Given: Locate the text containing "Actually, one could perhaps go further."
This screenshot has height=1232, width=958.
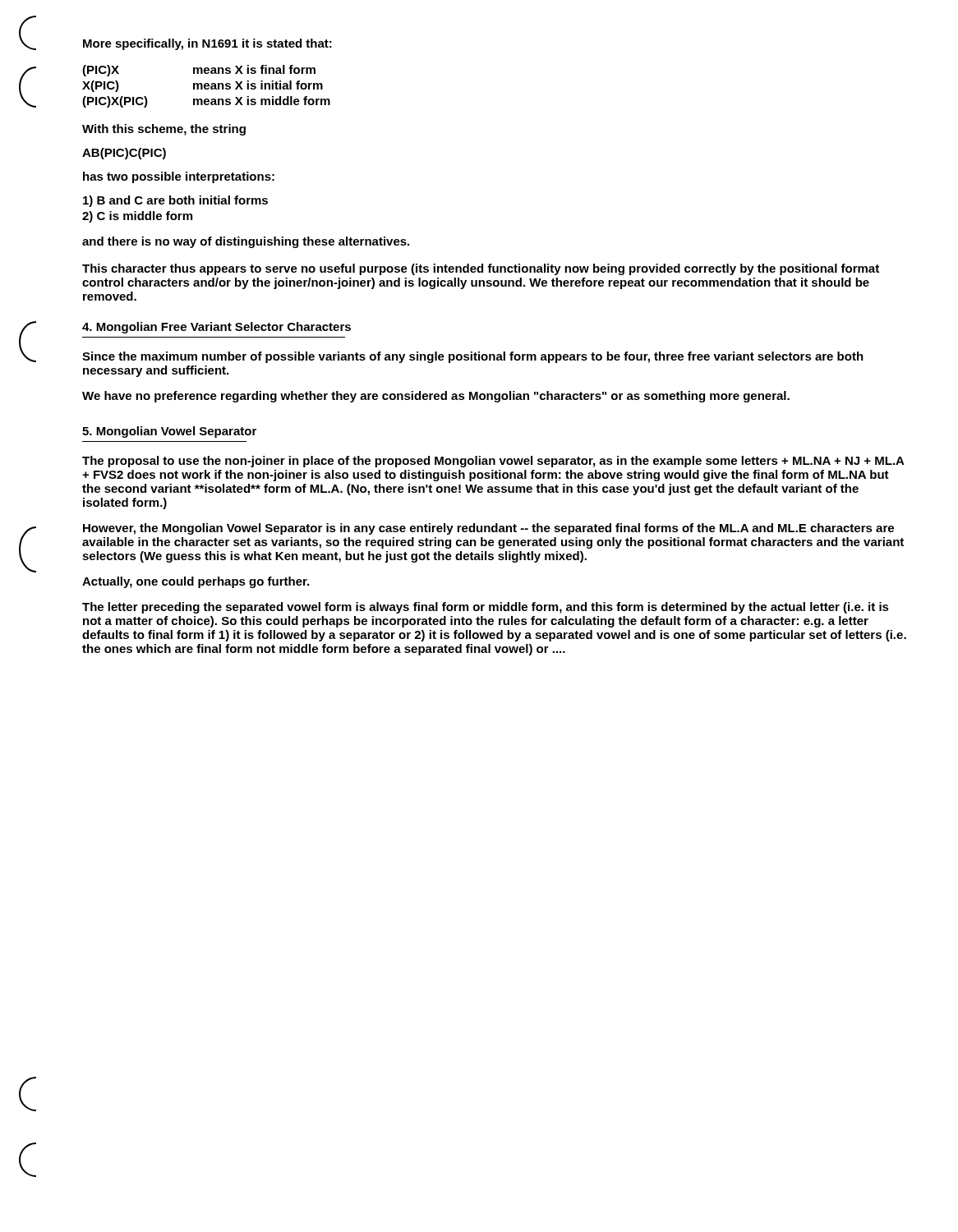Looking at the screenshot, I should pos(196,581).
